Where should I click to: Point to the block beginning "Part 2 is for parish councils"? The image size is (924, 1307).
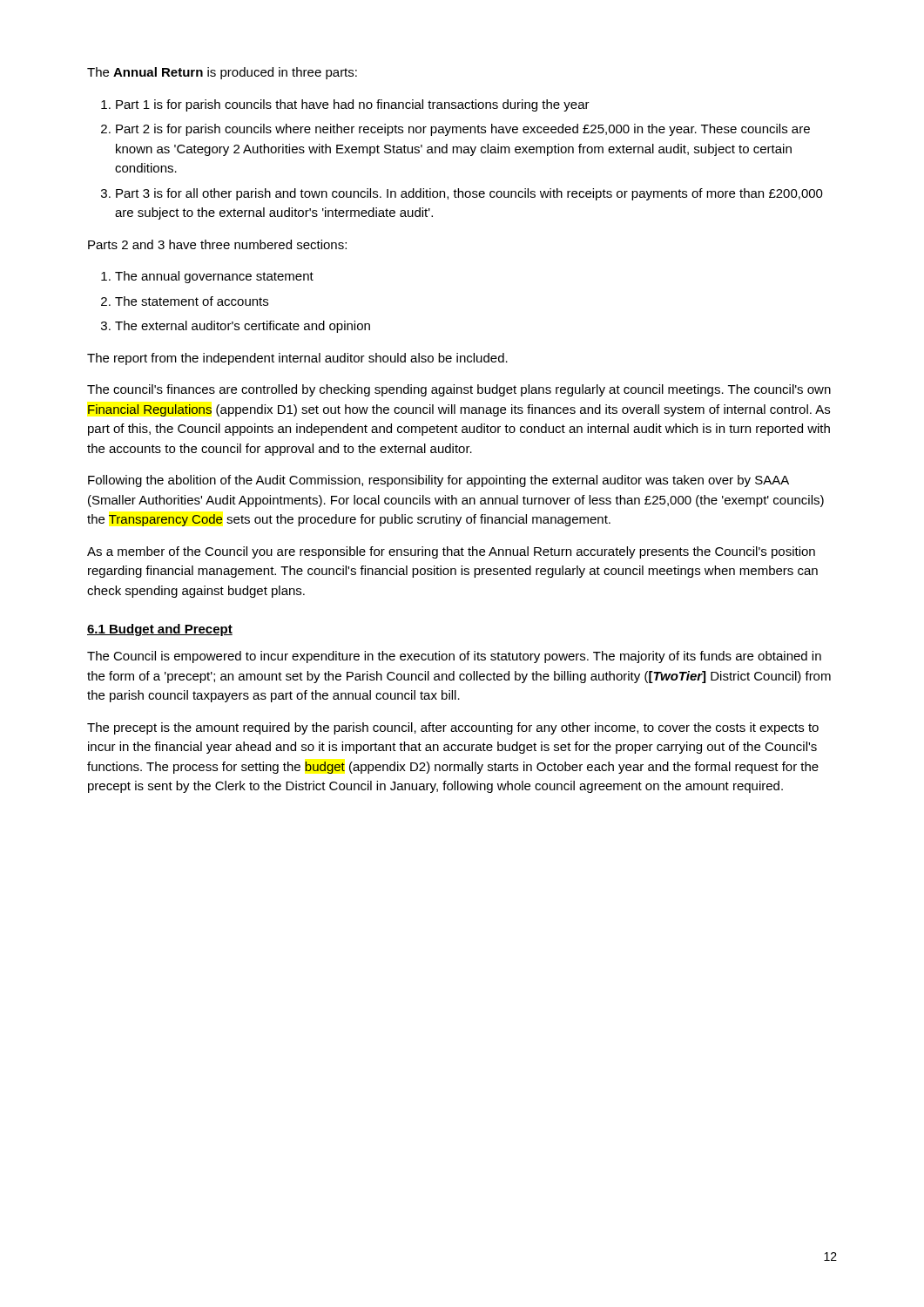[476, 149]
